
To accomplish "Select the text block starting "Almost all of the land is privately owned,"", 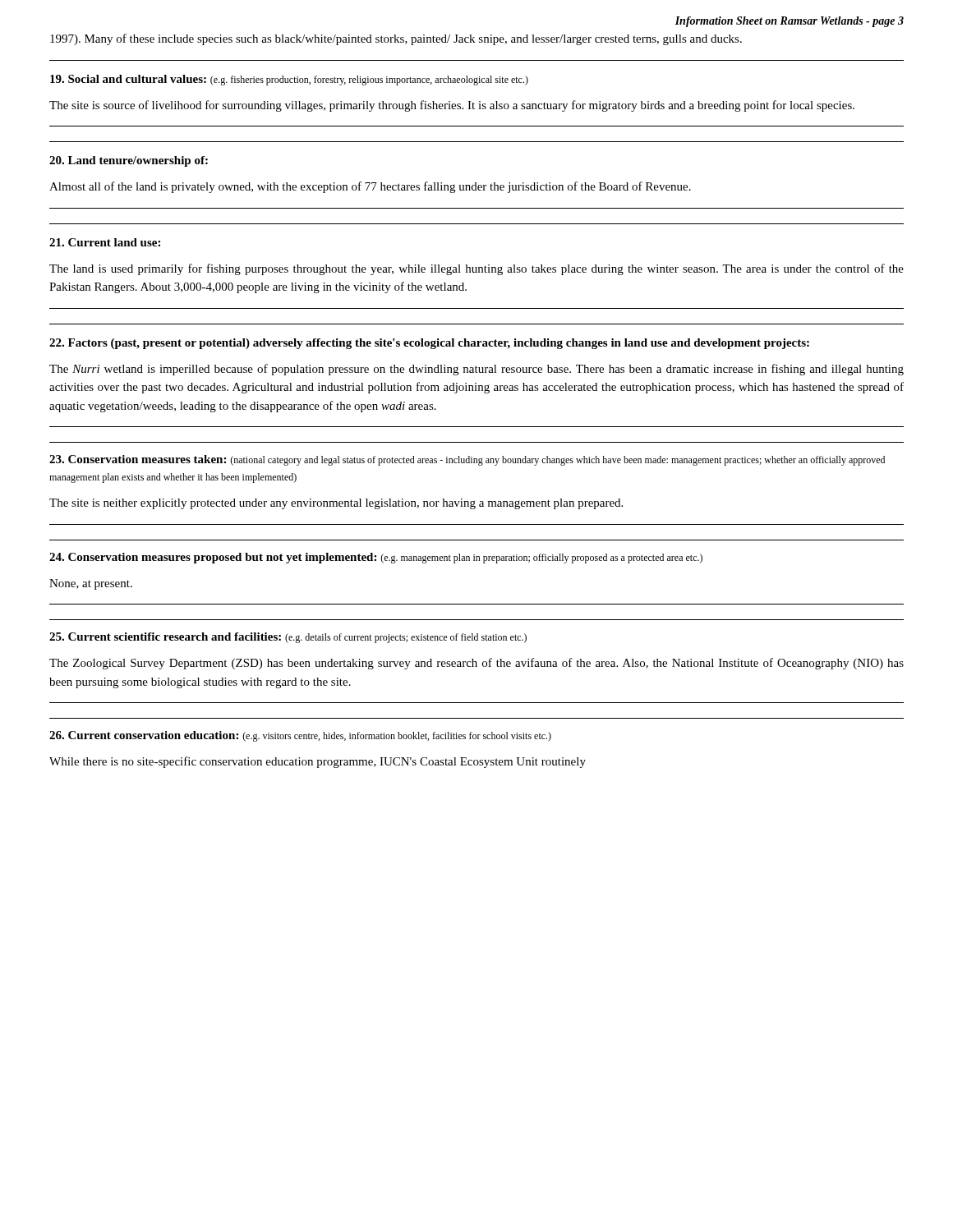I will [x=370, y=186].
